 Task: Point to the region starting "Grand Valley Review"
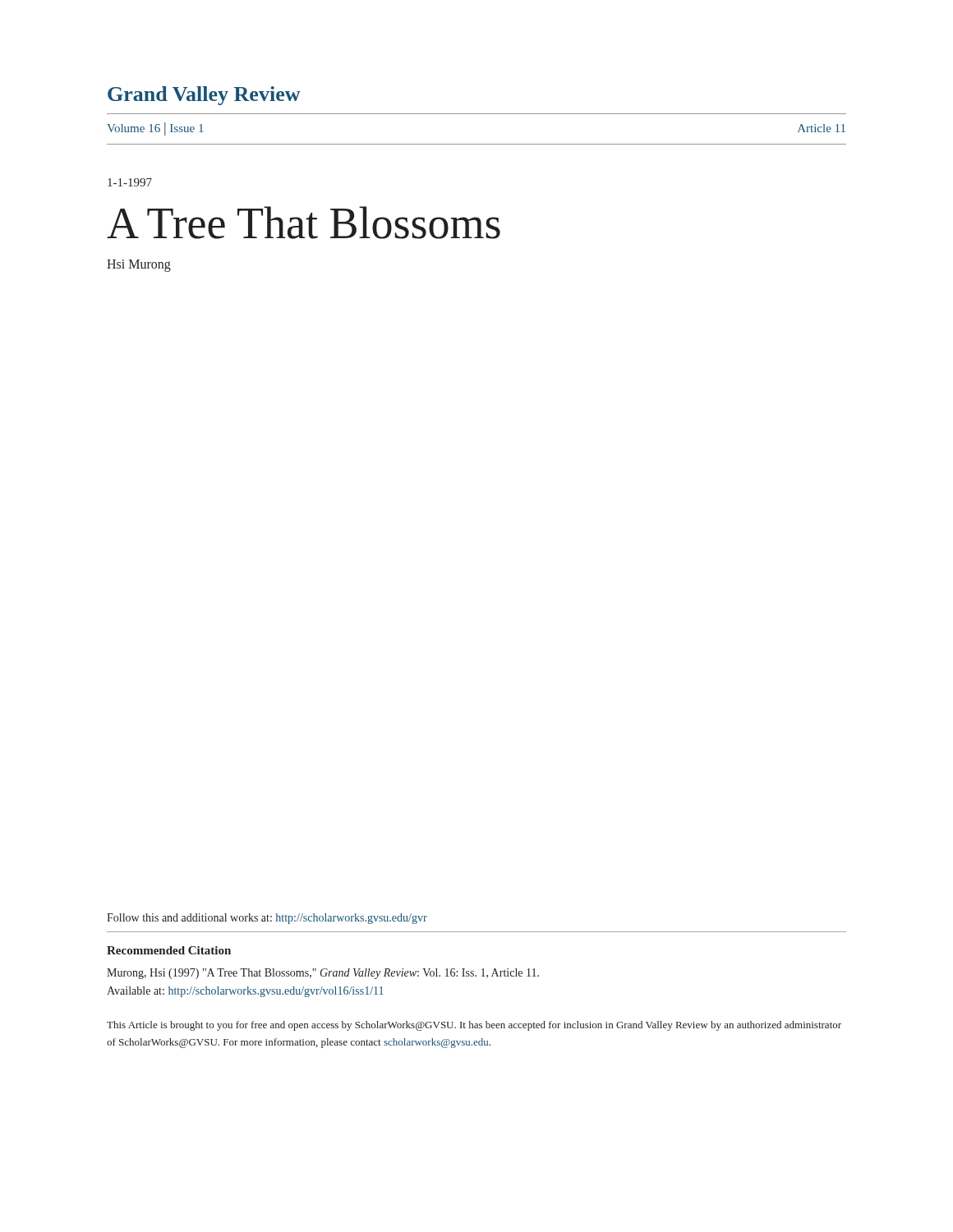pos(204,94)
